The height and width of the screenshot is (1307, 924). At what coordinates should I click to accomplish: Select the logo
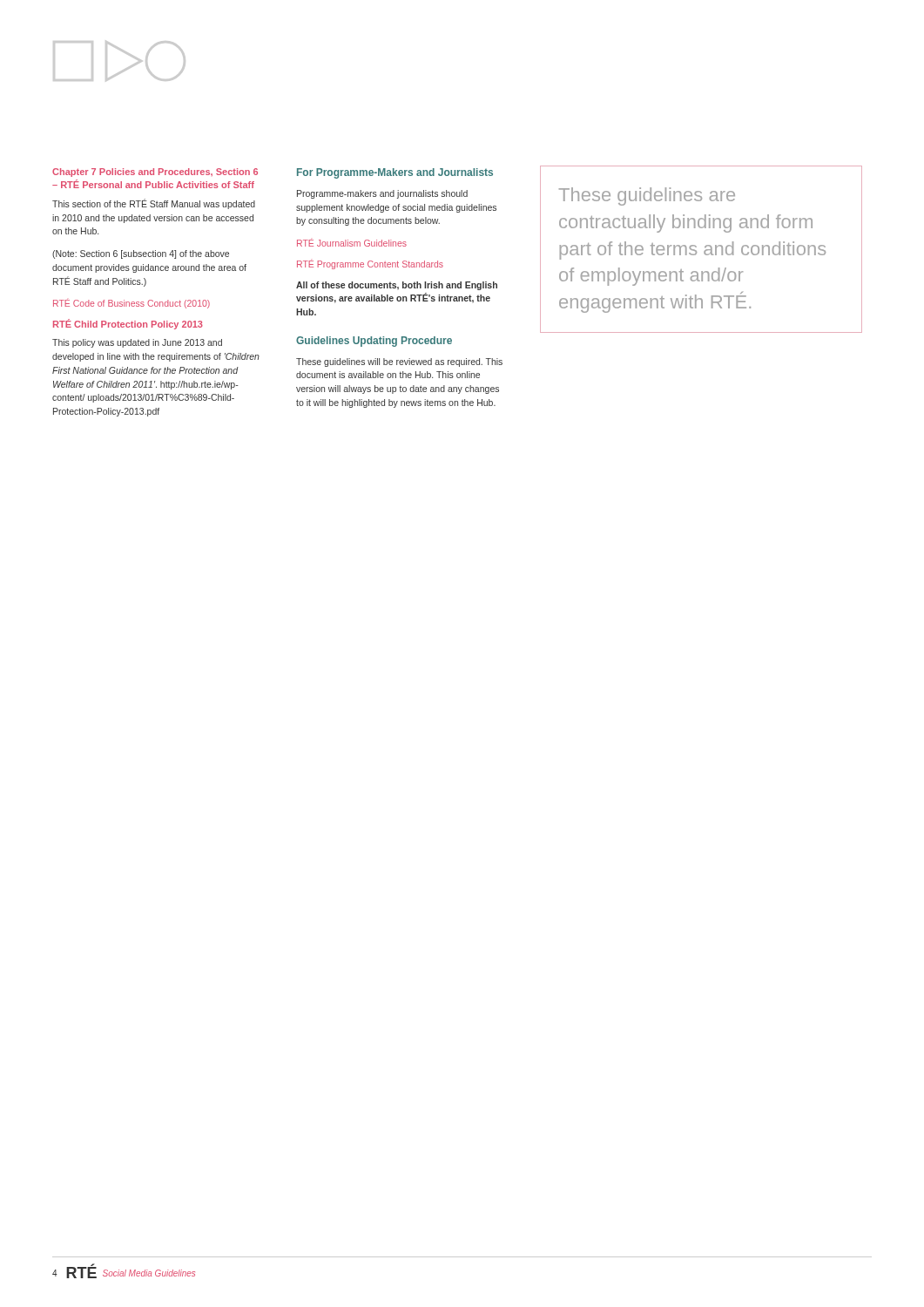(122, 65)
